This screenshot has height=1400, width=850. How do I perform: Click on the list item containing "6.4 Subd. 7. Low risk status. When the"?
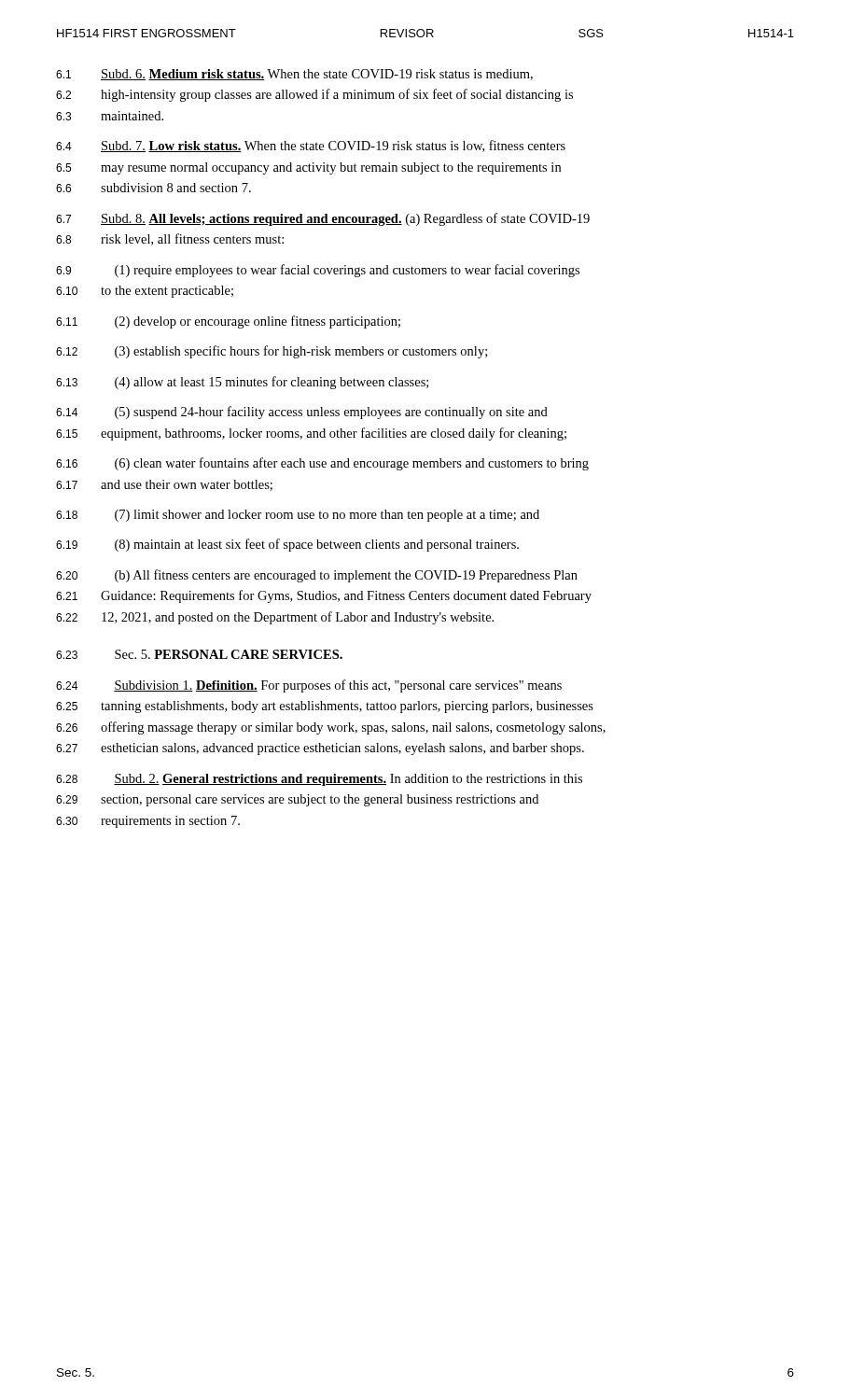coord(425,146)
